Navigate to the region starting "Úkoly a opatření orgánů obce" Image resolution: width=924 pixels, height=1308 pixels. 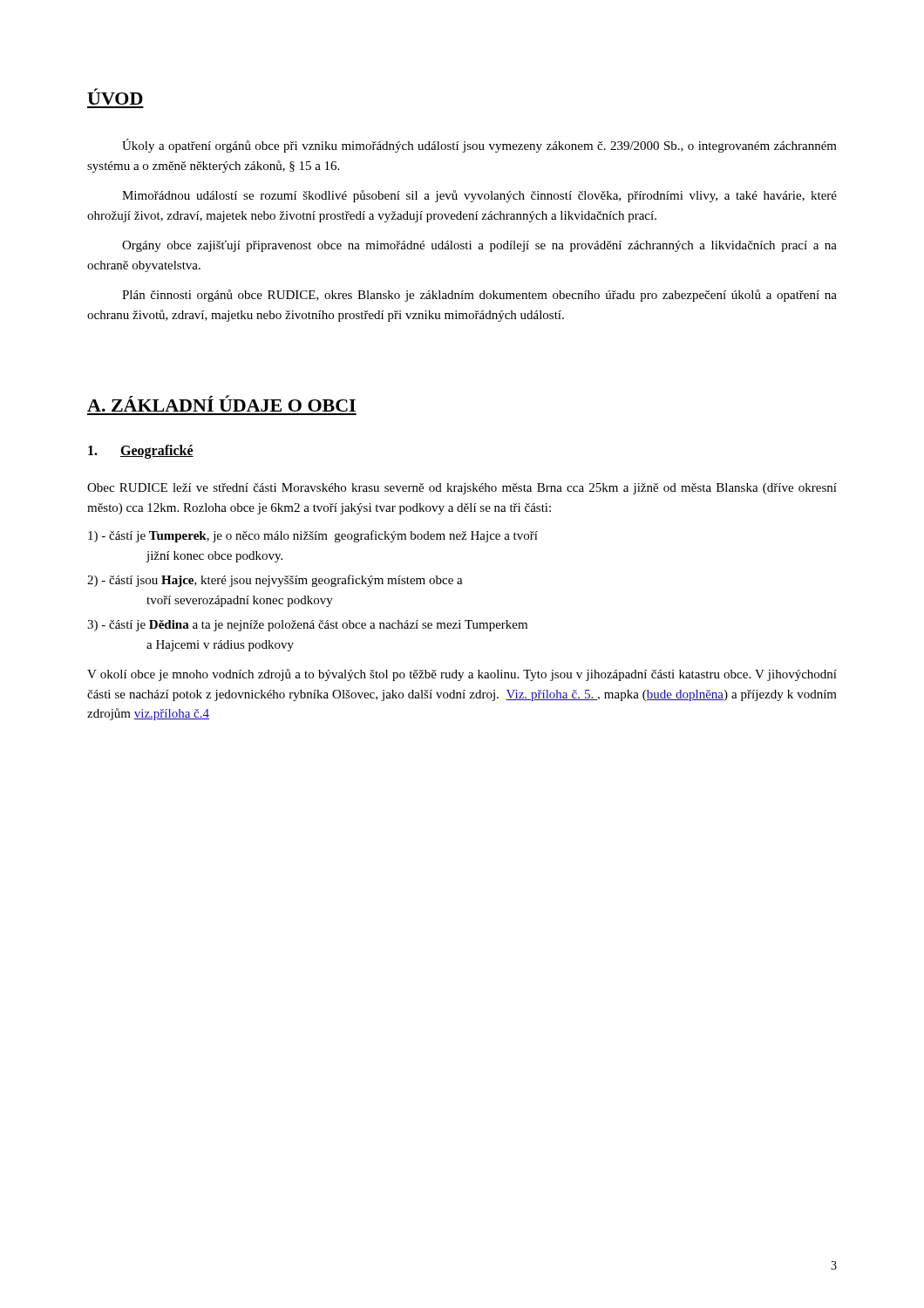(x=462, y=230)
